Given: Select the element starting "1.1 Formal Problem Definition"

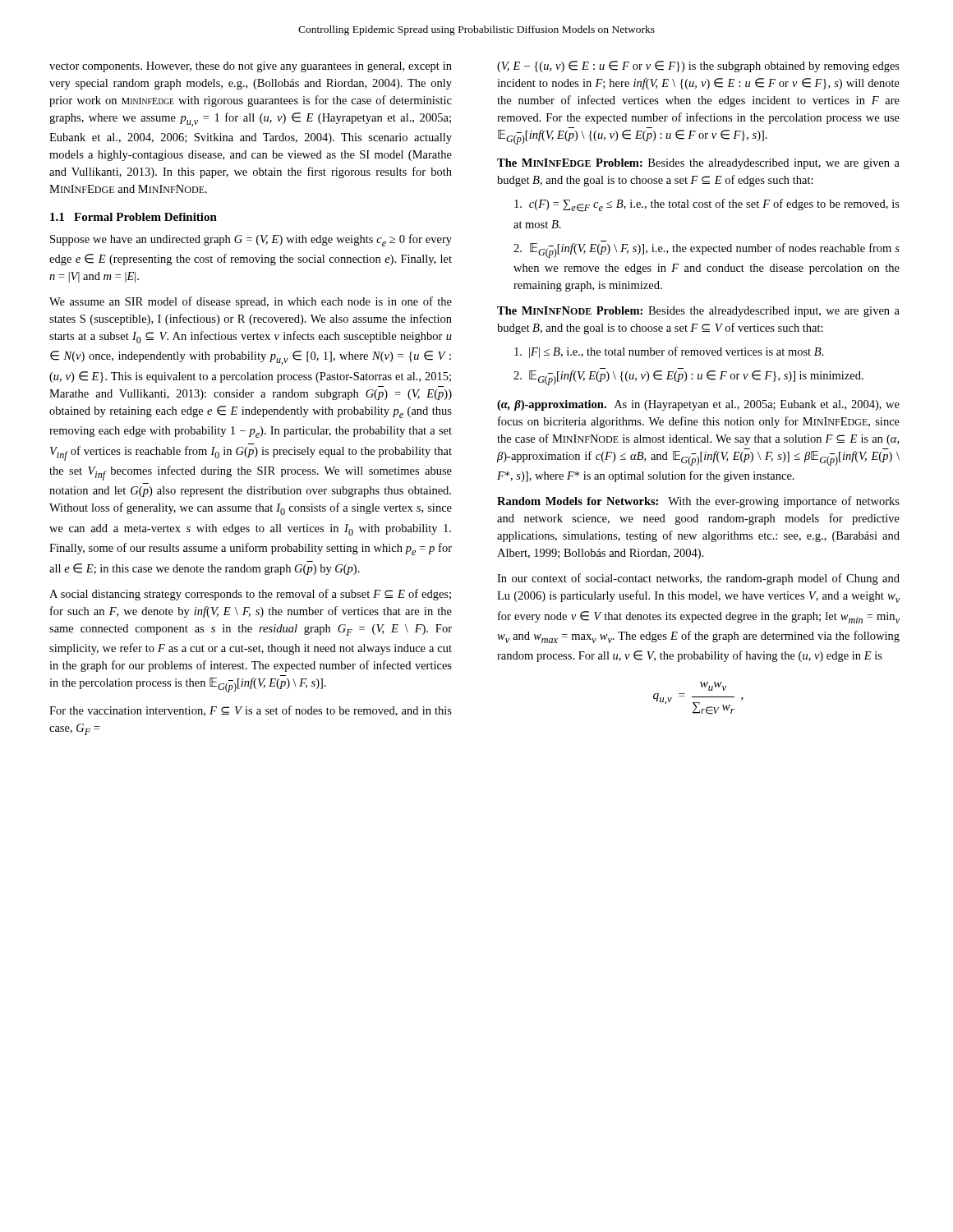Looking at the screenshot, I should (x=133, y=216).
